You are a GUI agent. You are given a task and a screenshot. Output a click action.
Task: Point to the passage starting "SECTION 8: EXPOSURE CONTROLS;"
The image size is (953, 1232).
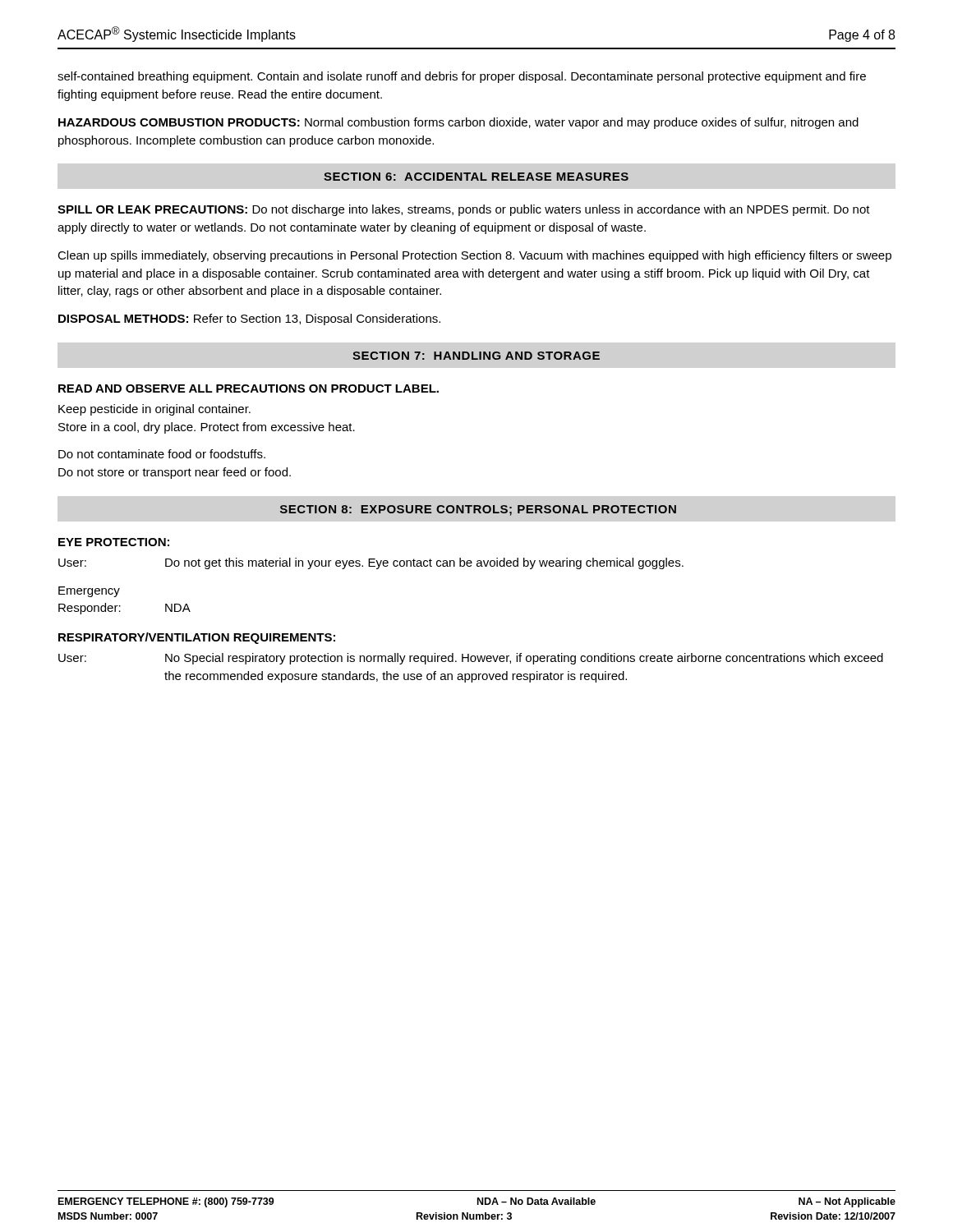click(476, 509)
